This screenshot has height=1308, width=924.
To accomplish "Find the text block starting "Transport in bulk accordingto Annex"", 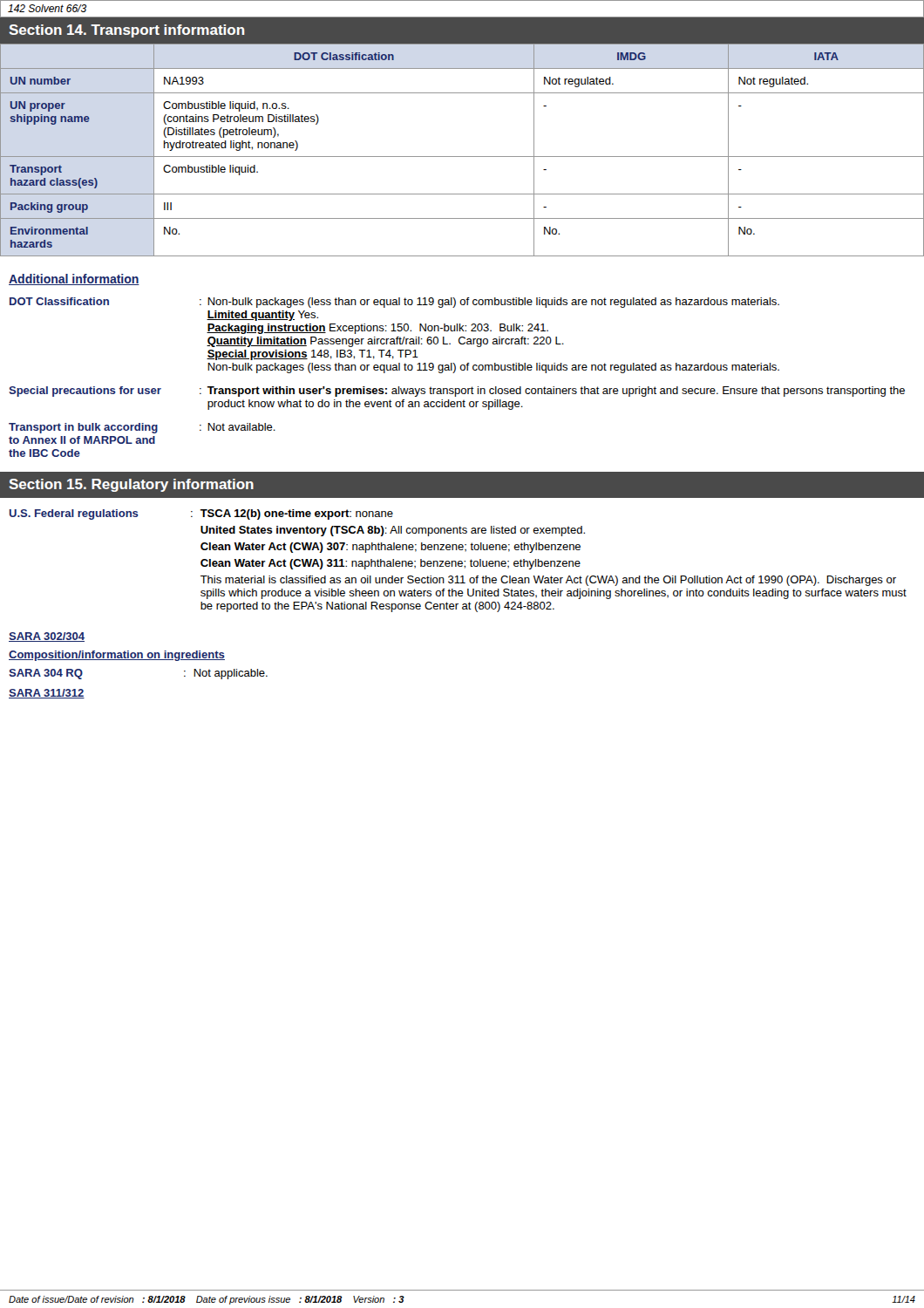I will 142,428.
